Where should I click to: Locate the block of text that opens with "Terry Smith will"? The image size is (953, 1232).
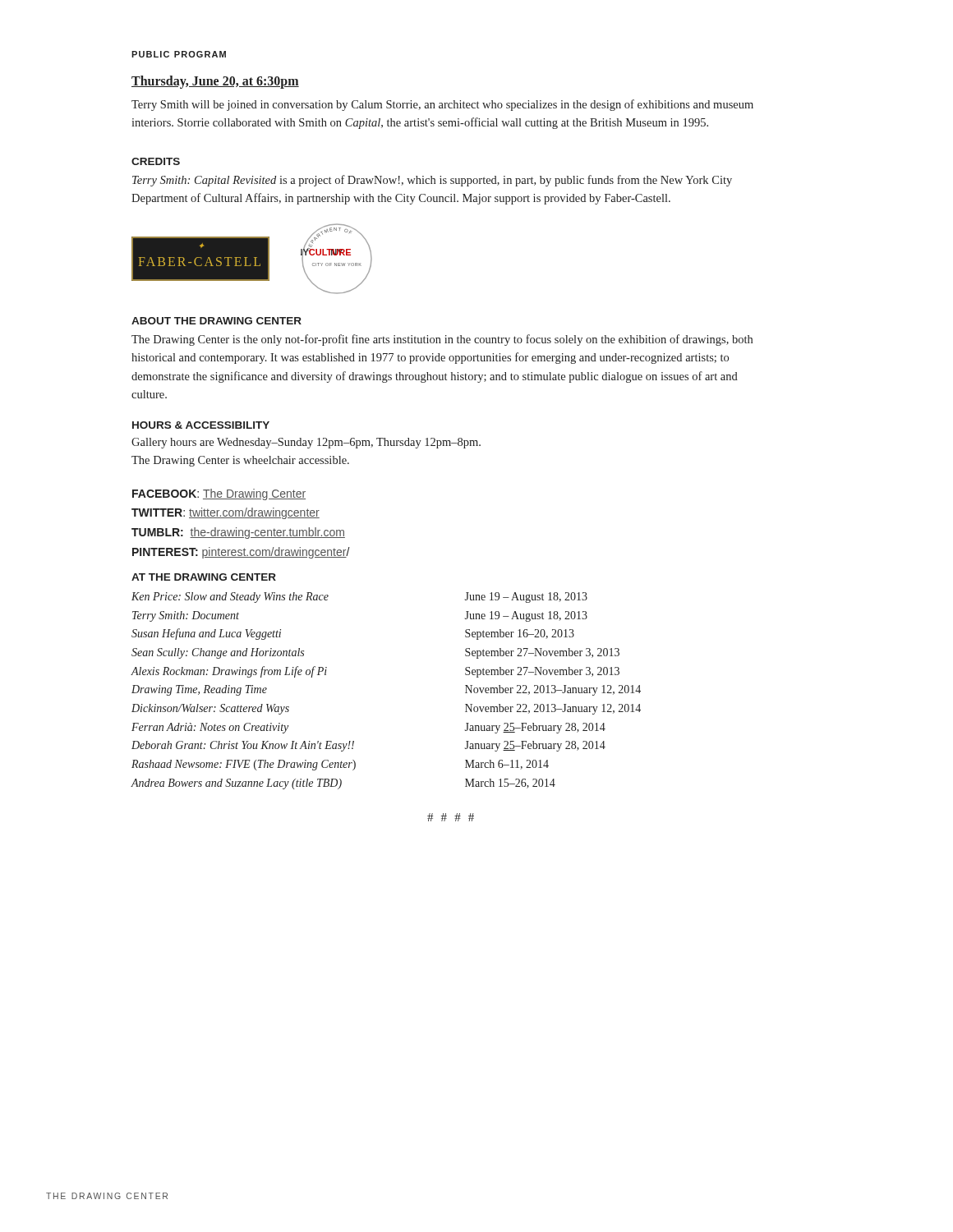442,114
